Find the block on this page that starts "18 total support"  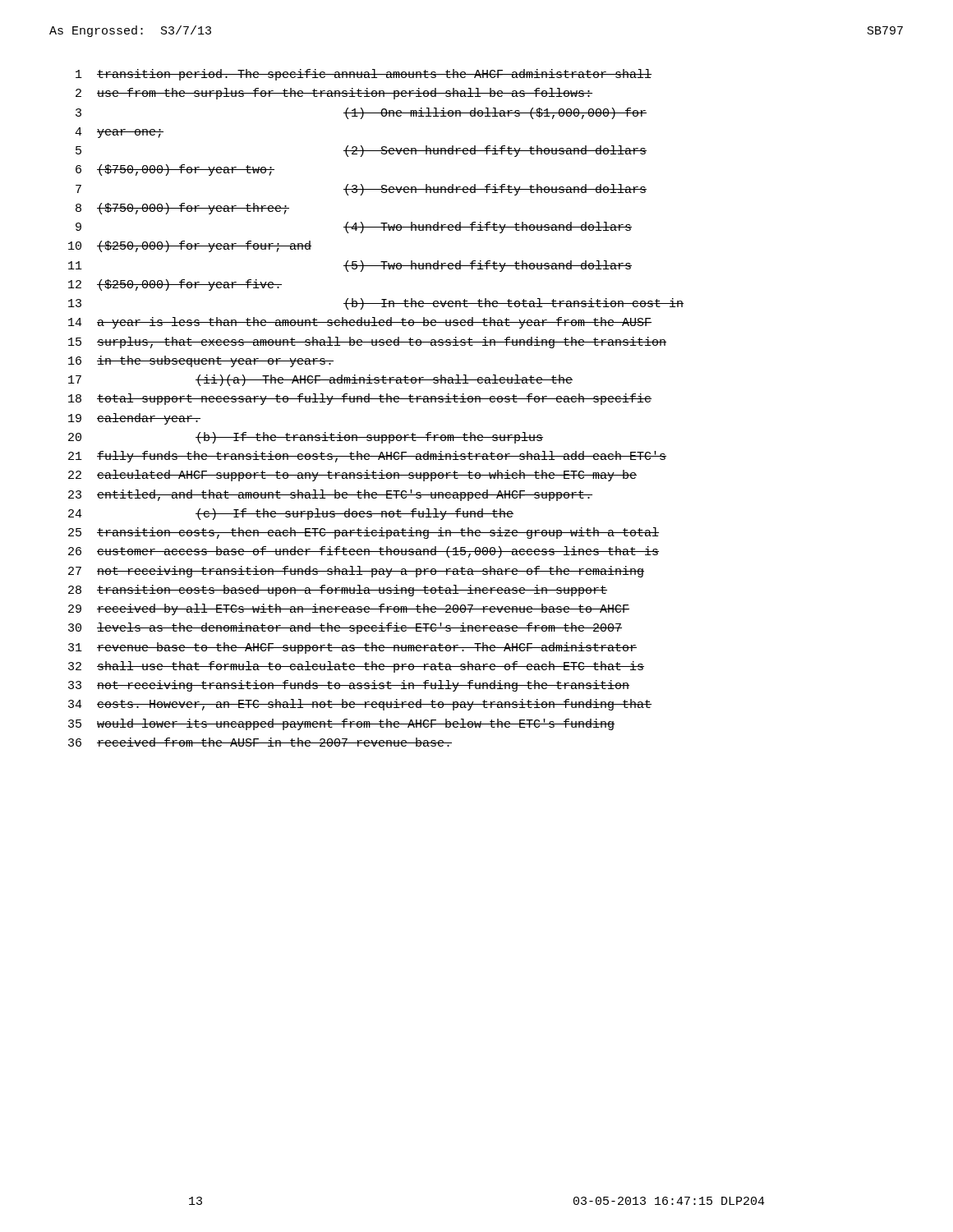coord(476,400)
